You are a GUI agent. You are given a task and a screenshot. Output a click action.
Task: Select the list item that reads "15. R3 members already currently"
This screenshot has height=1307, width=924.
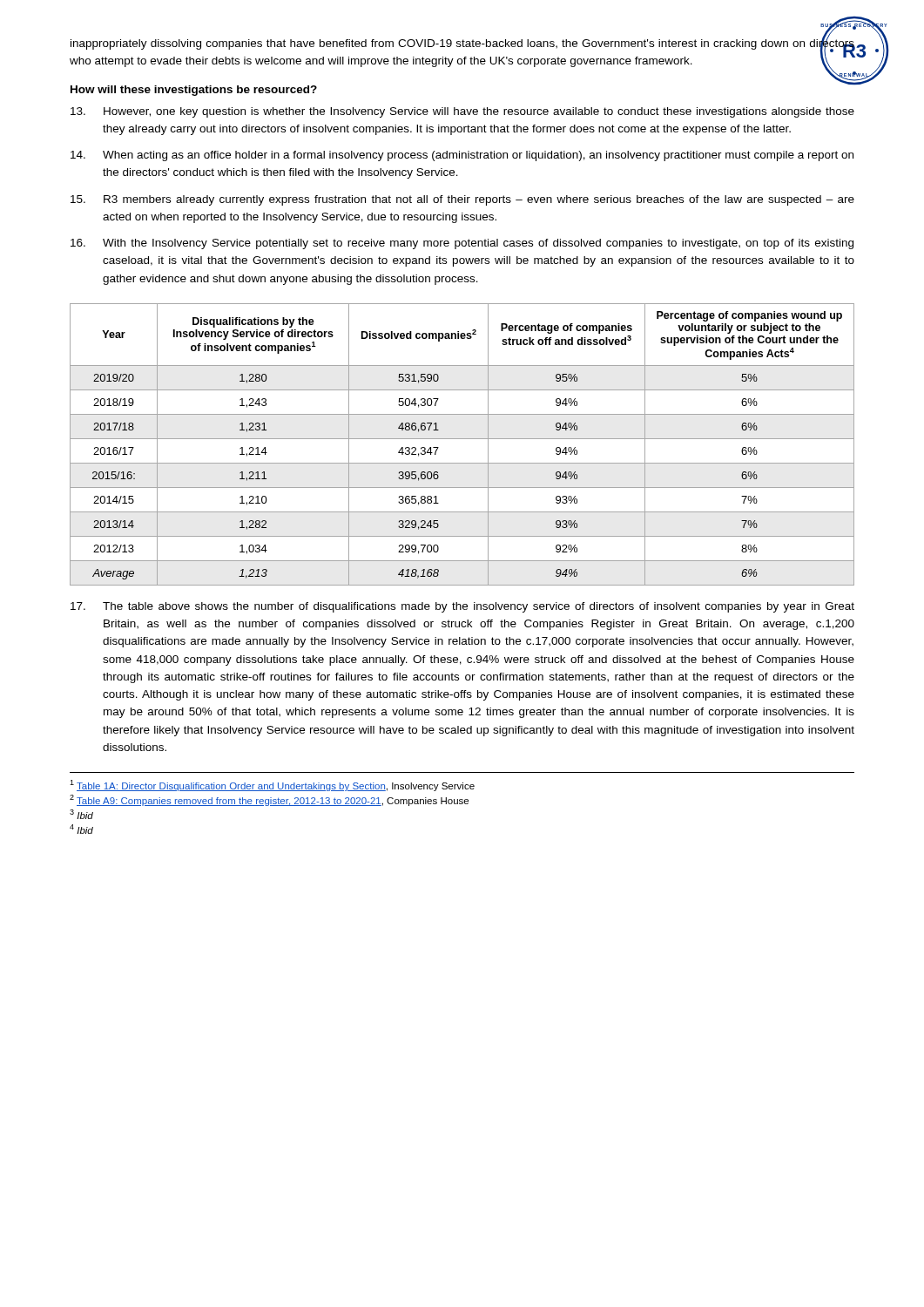[462, 208]
